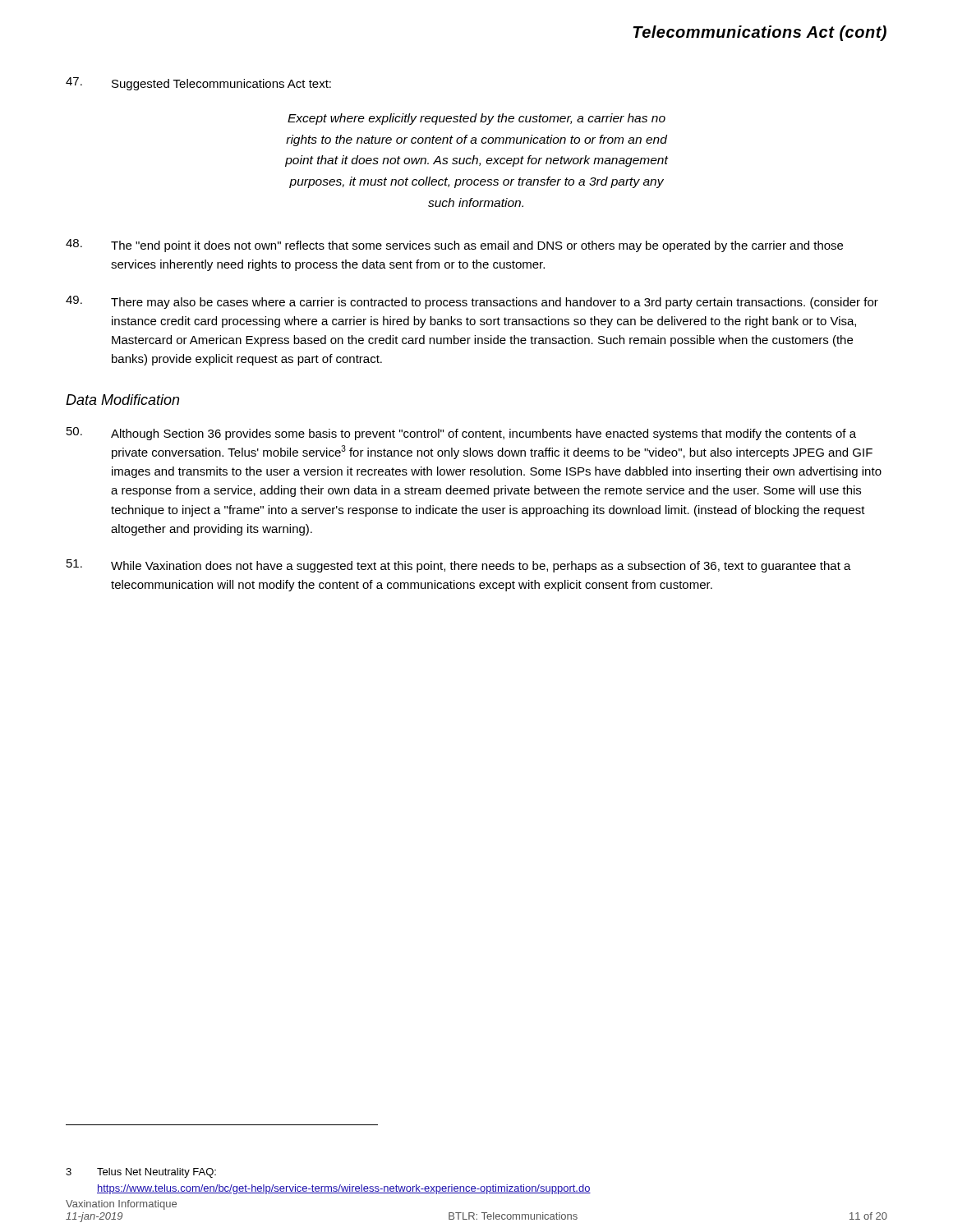Find a footnote
The image size is (953, 1232).
pyautogui.click(x=476, y=1180)
